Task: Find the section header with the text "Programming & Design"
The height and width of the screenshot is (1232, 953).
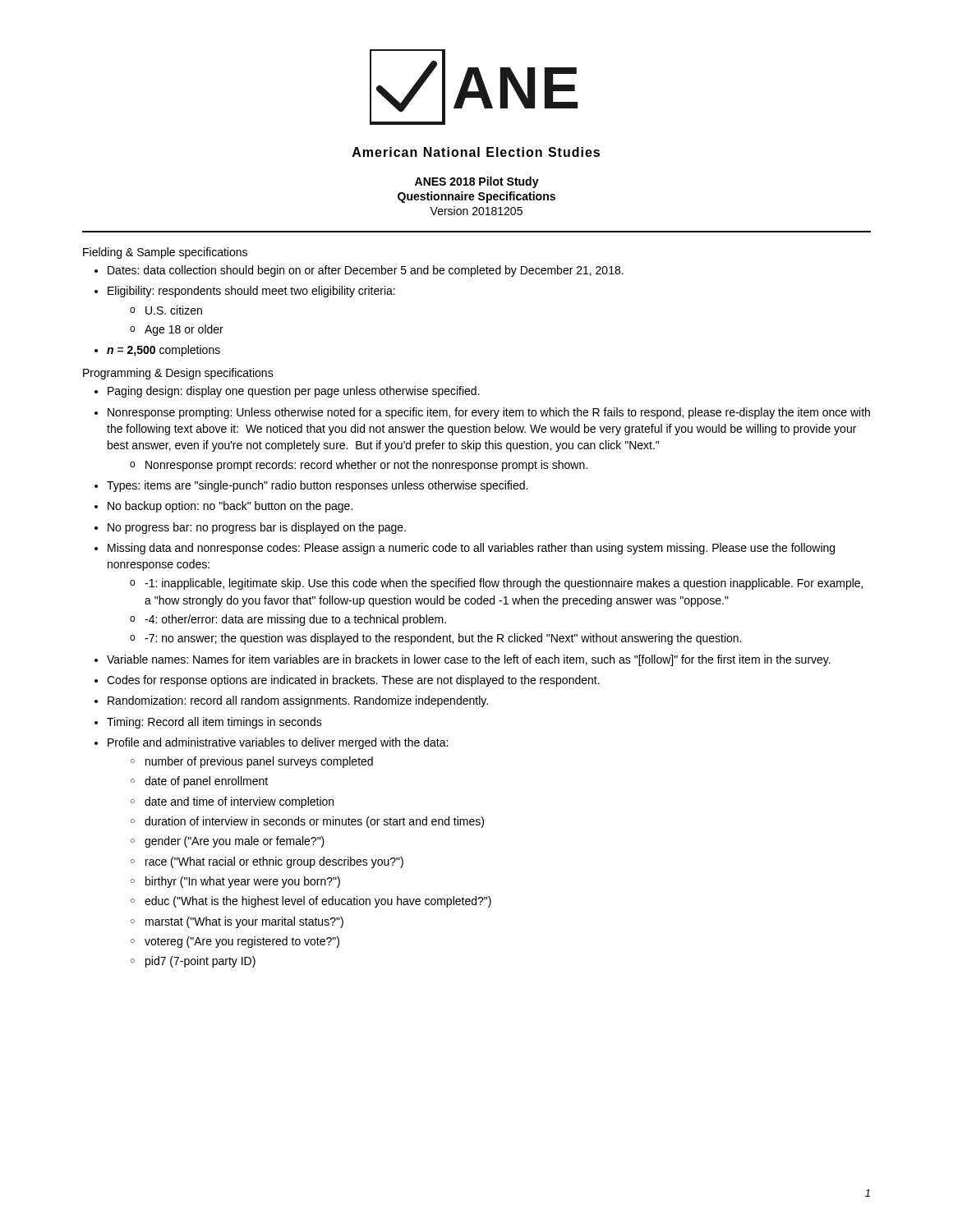Action: [178, 373]
